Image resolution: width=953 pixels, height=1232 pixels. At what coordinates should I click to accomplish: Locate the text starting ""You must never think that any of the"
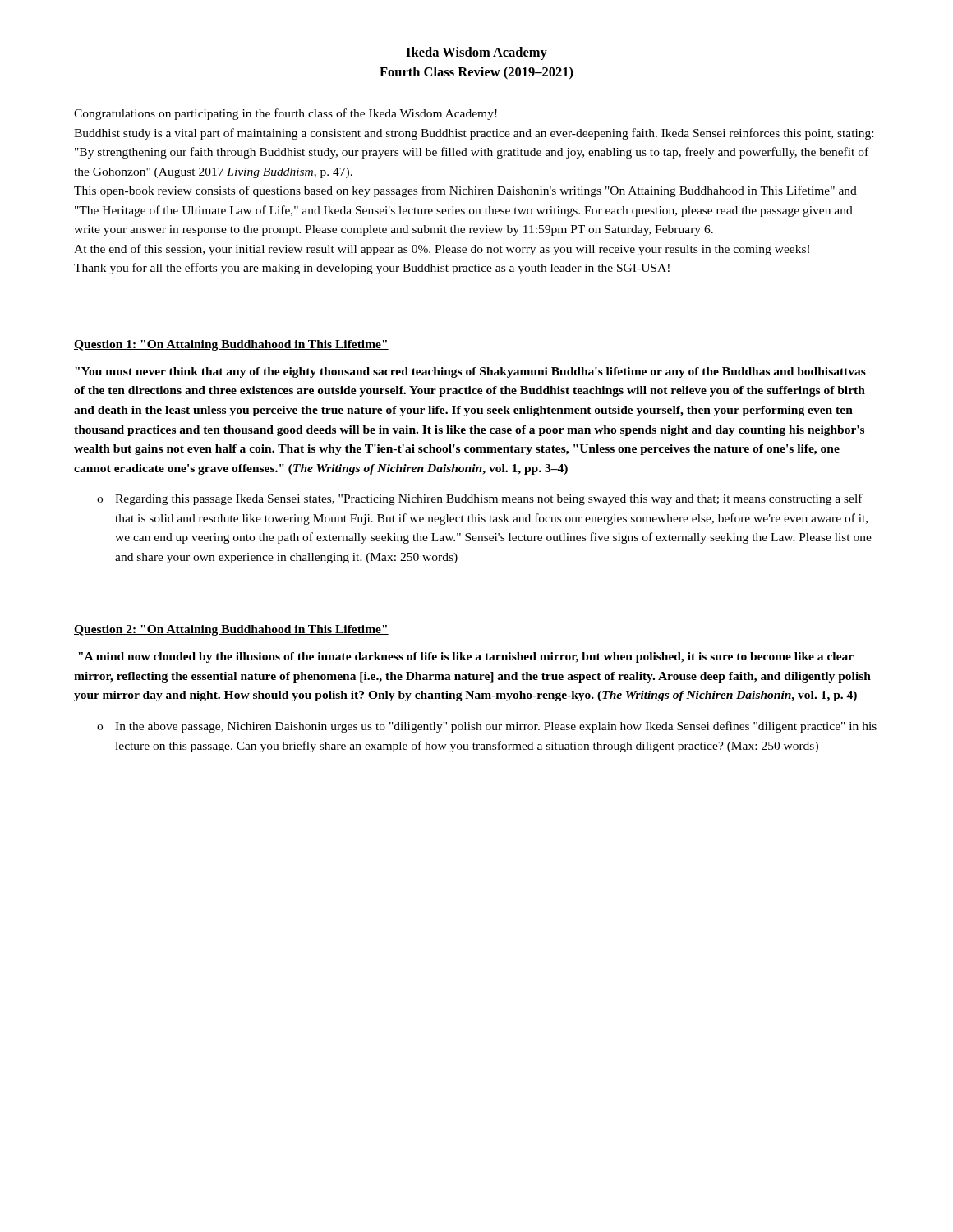click(470, 419)
